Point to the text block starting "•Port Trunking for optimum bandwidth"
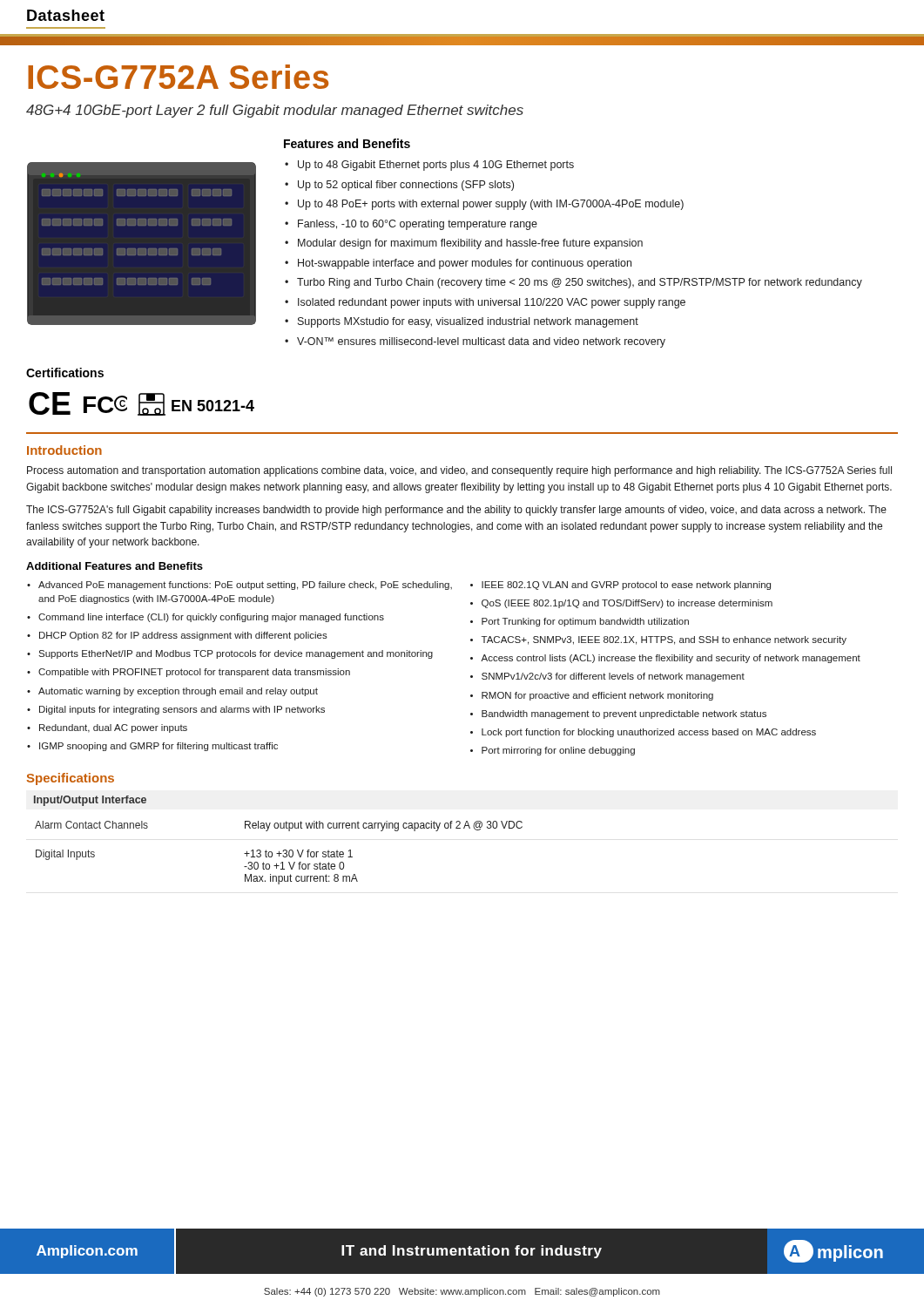Image resolution: width=924 pixels, height=1307 pixels. point(580,621)
